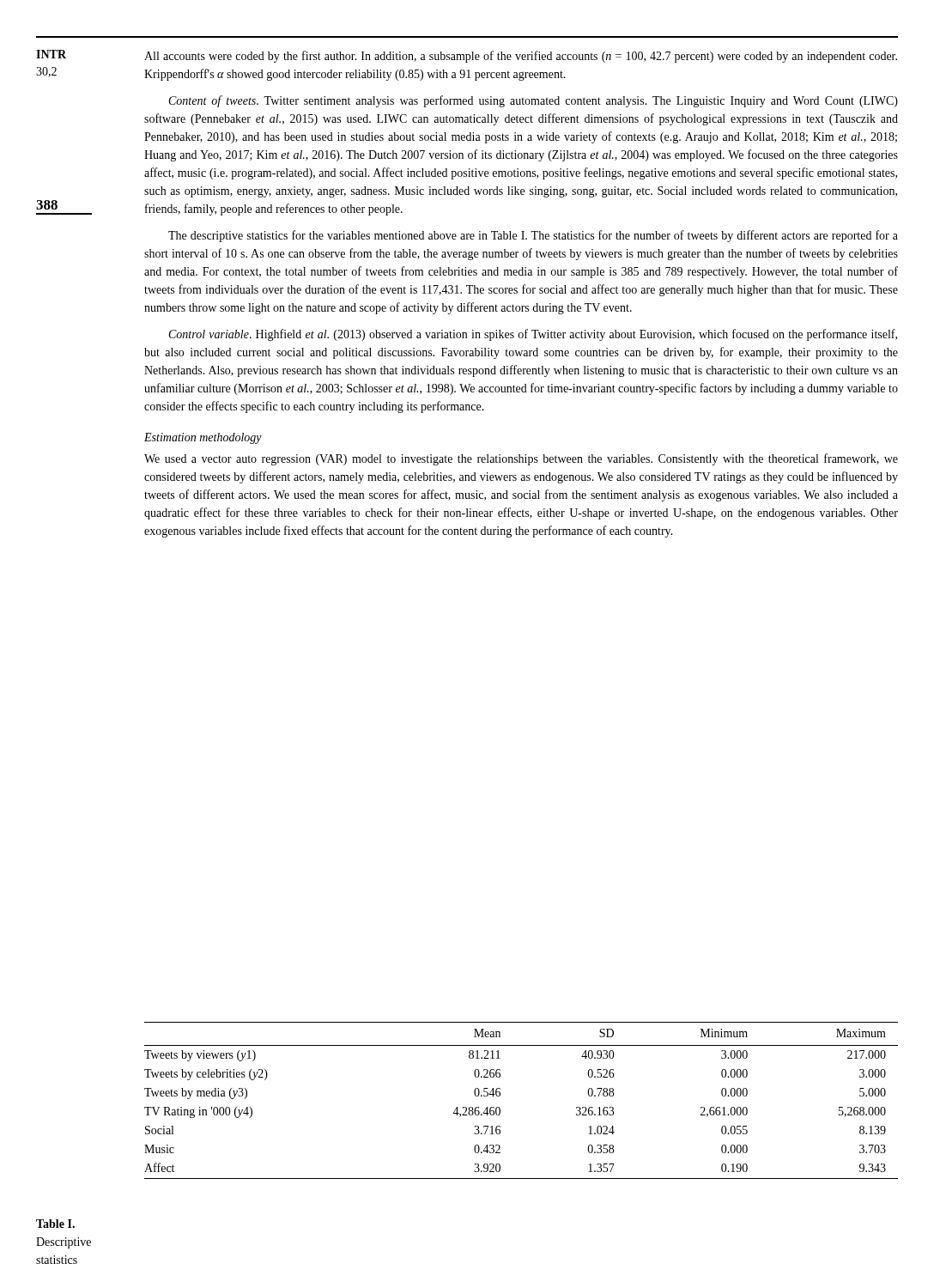Locate the table with the text "TV Rating in '000"
The image size is (934, 1288).
click(521, 1100)
